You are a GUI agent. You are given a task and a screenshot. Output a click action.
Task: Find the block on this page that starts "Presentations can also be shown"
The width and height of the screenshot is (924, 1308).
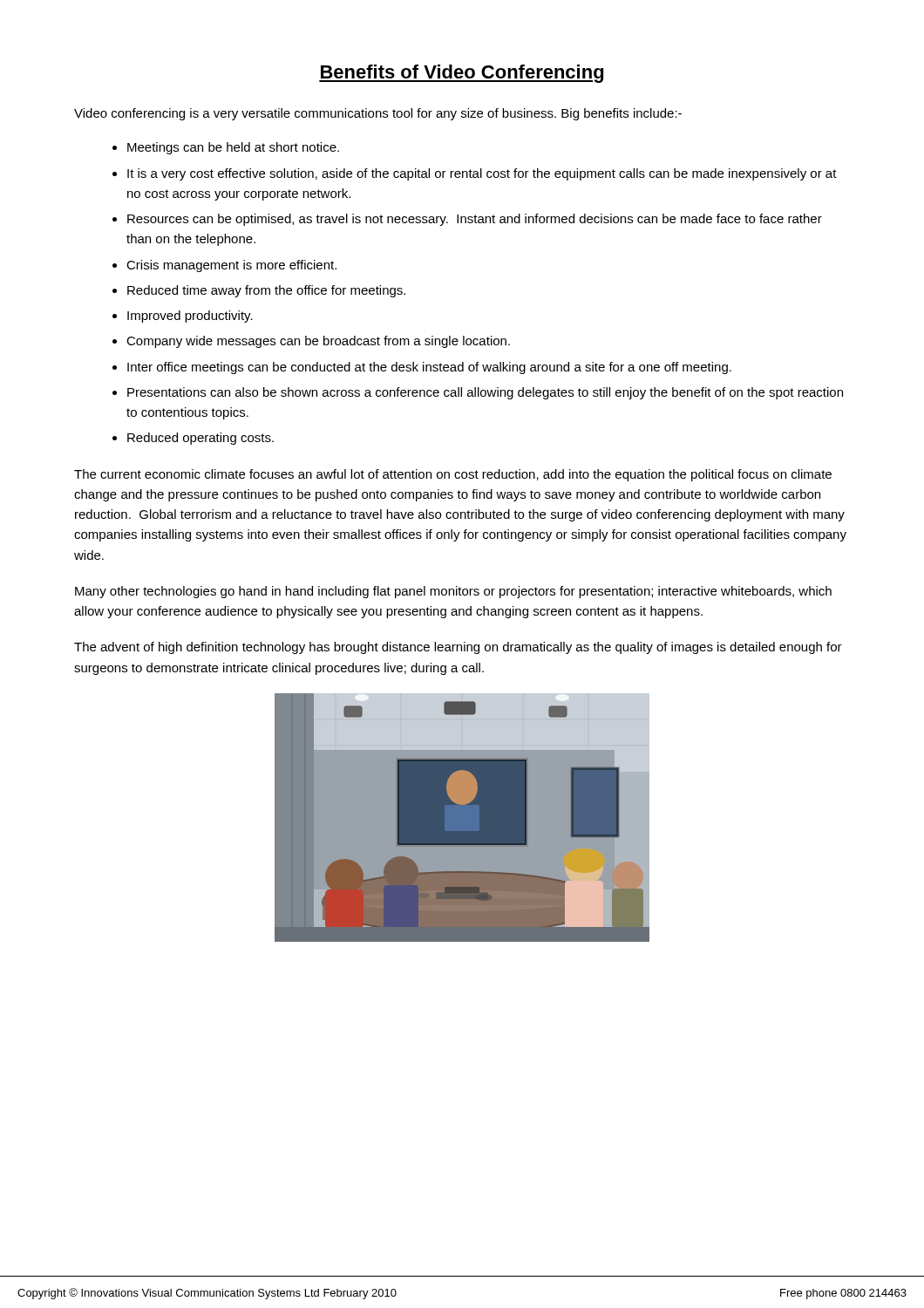coord(485,402)
